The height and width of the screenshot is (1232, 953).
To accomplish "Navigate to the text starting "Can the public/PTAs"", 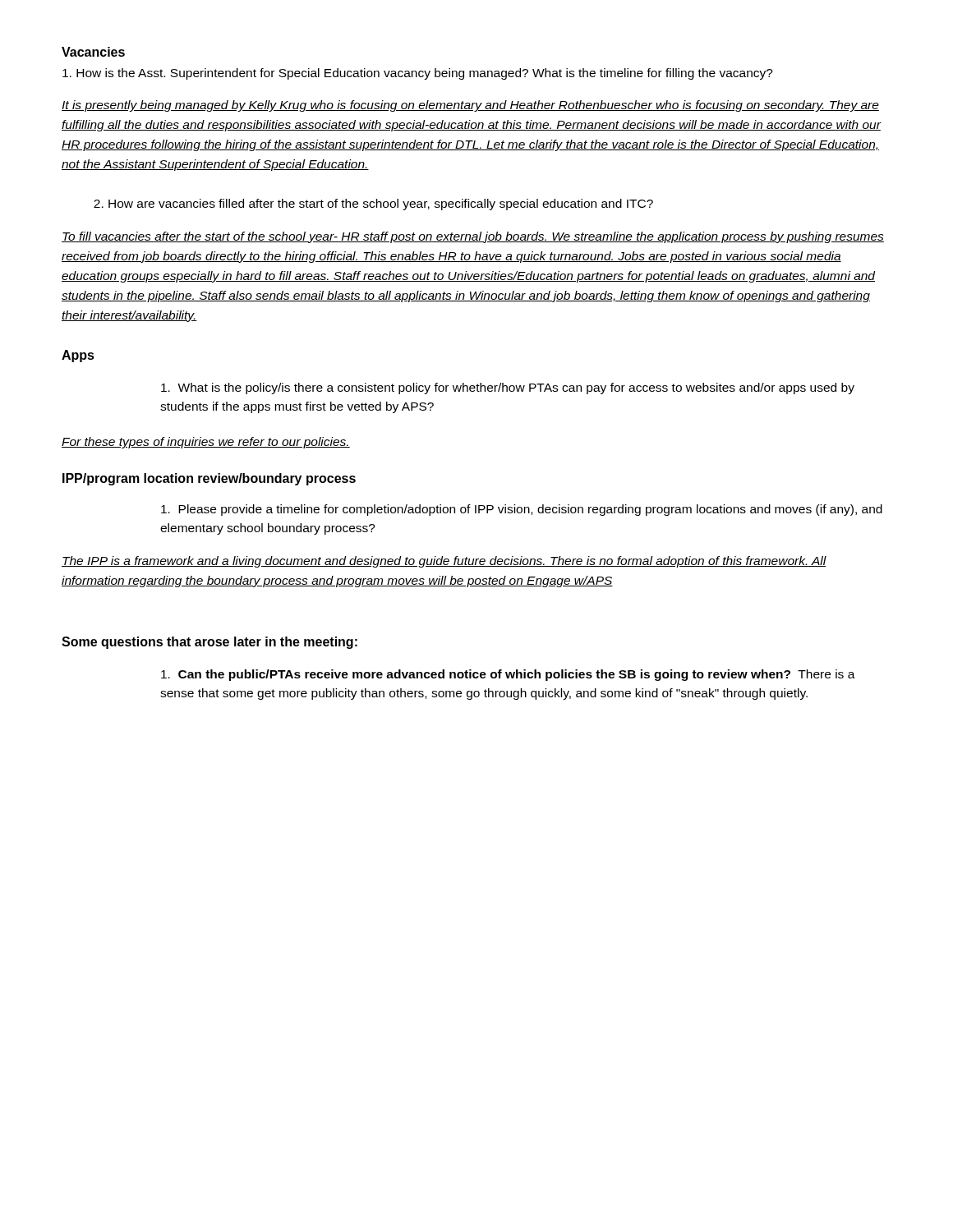I will [x=507, y=683].
